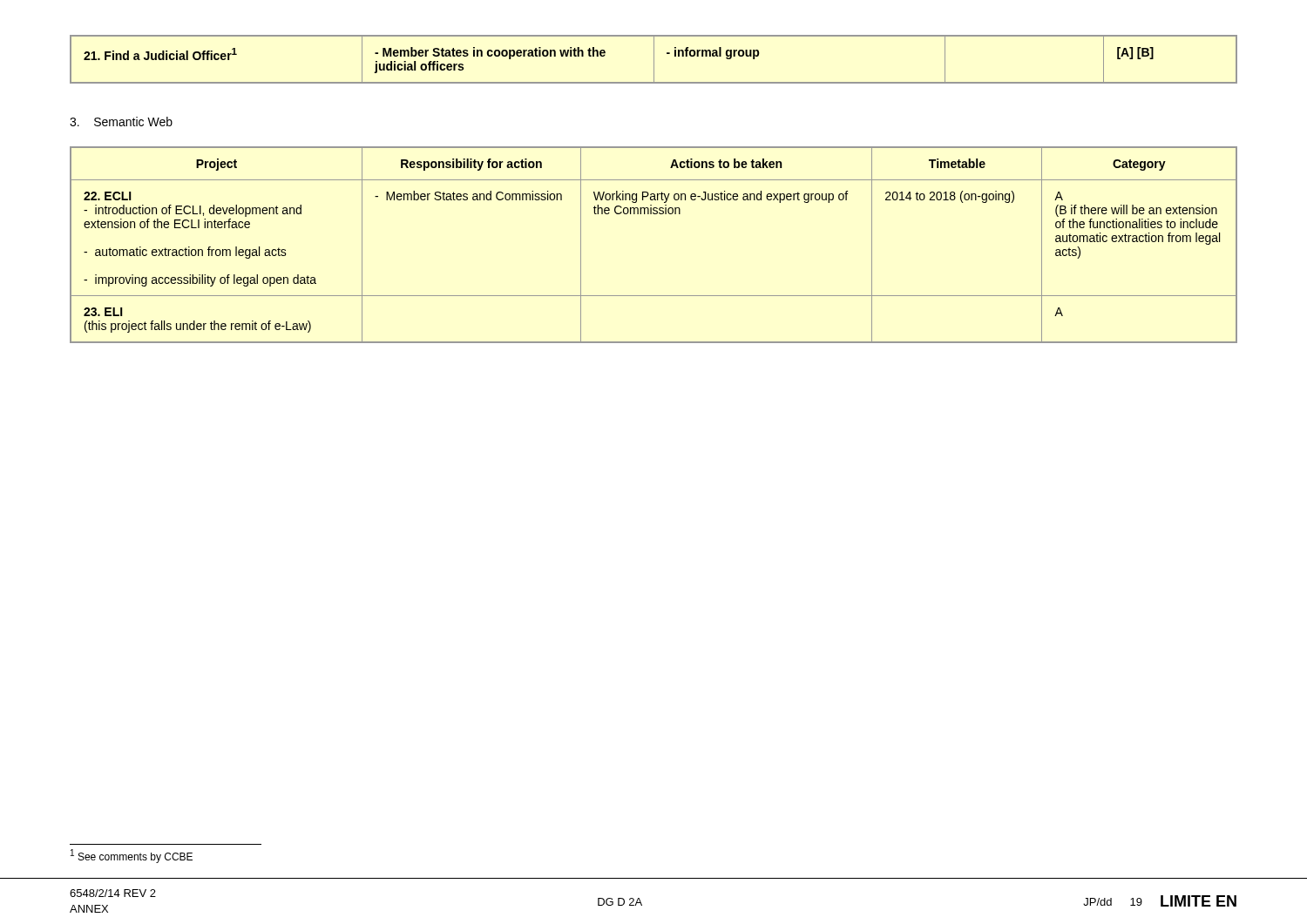Locate the table with the text "Working Party on"
Image resolution: width=1307 pixels, height=924 pixels.
tap(654, 245)
